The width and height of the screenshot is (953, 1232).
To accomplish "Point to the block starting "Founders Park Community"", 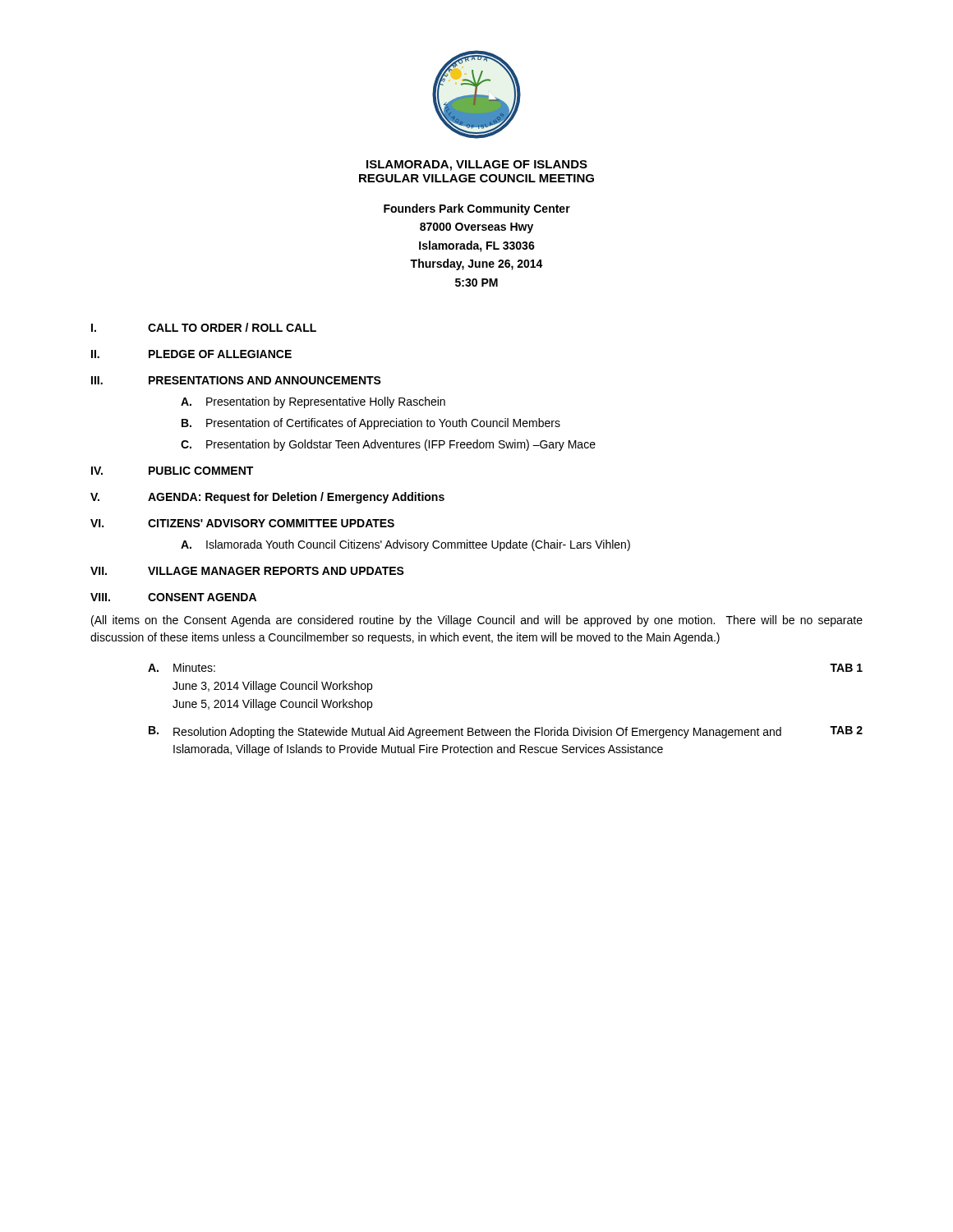I will pos(476,246).
